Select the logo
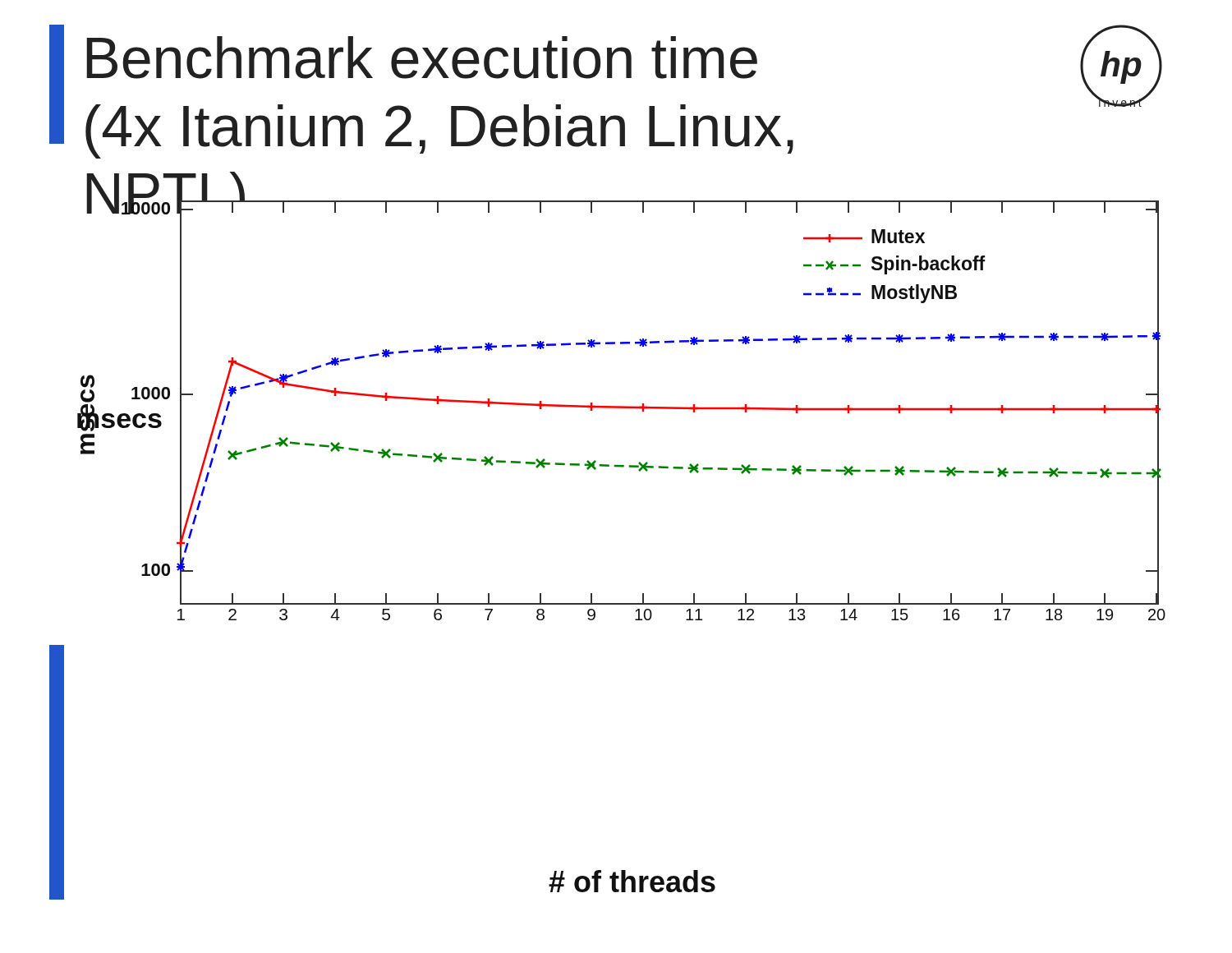Screen dimensions: 953x1232 tap(1129, 71)
